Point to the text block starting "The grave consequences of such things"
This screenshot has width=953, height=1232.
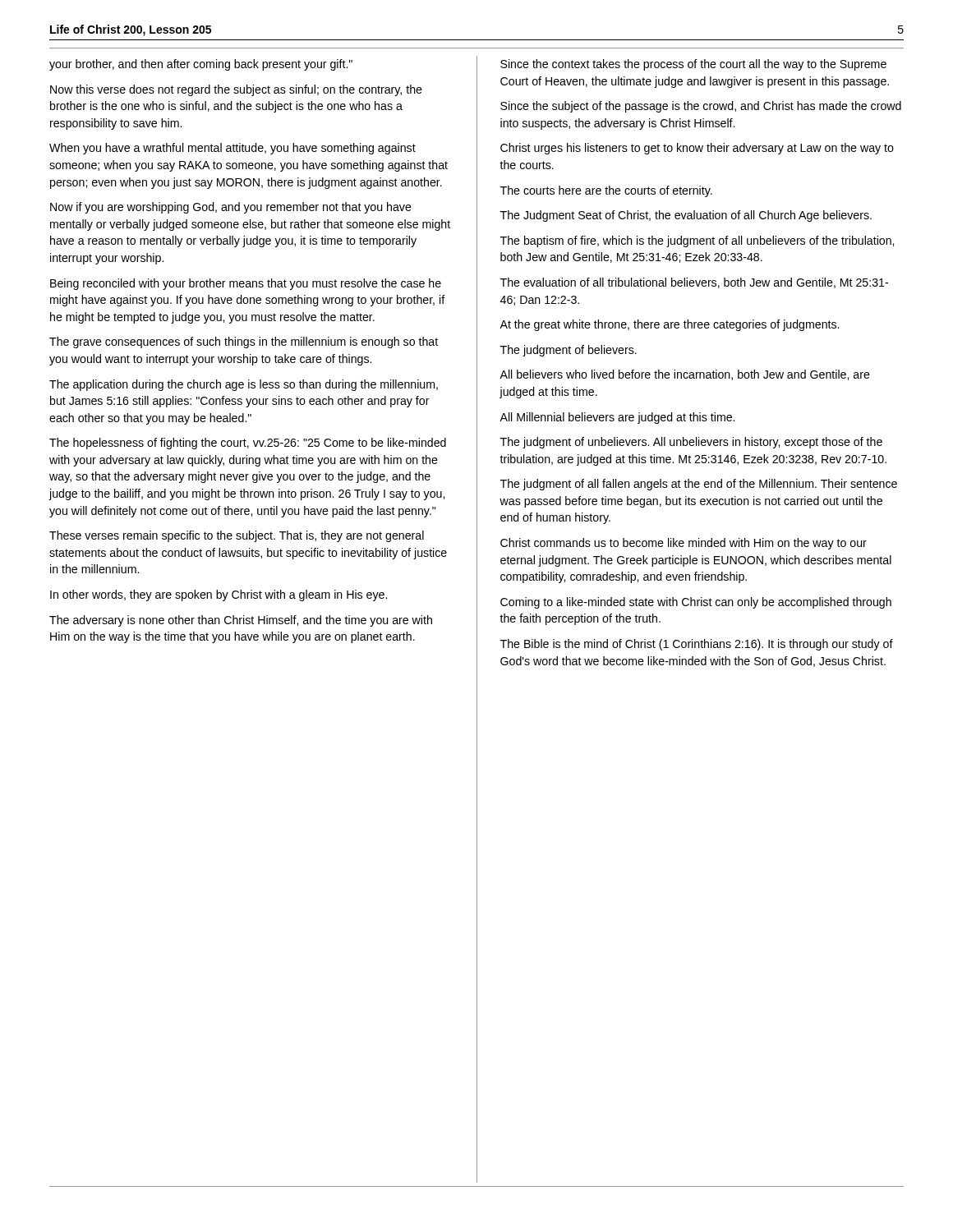[244, 350]
